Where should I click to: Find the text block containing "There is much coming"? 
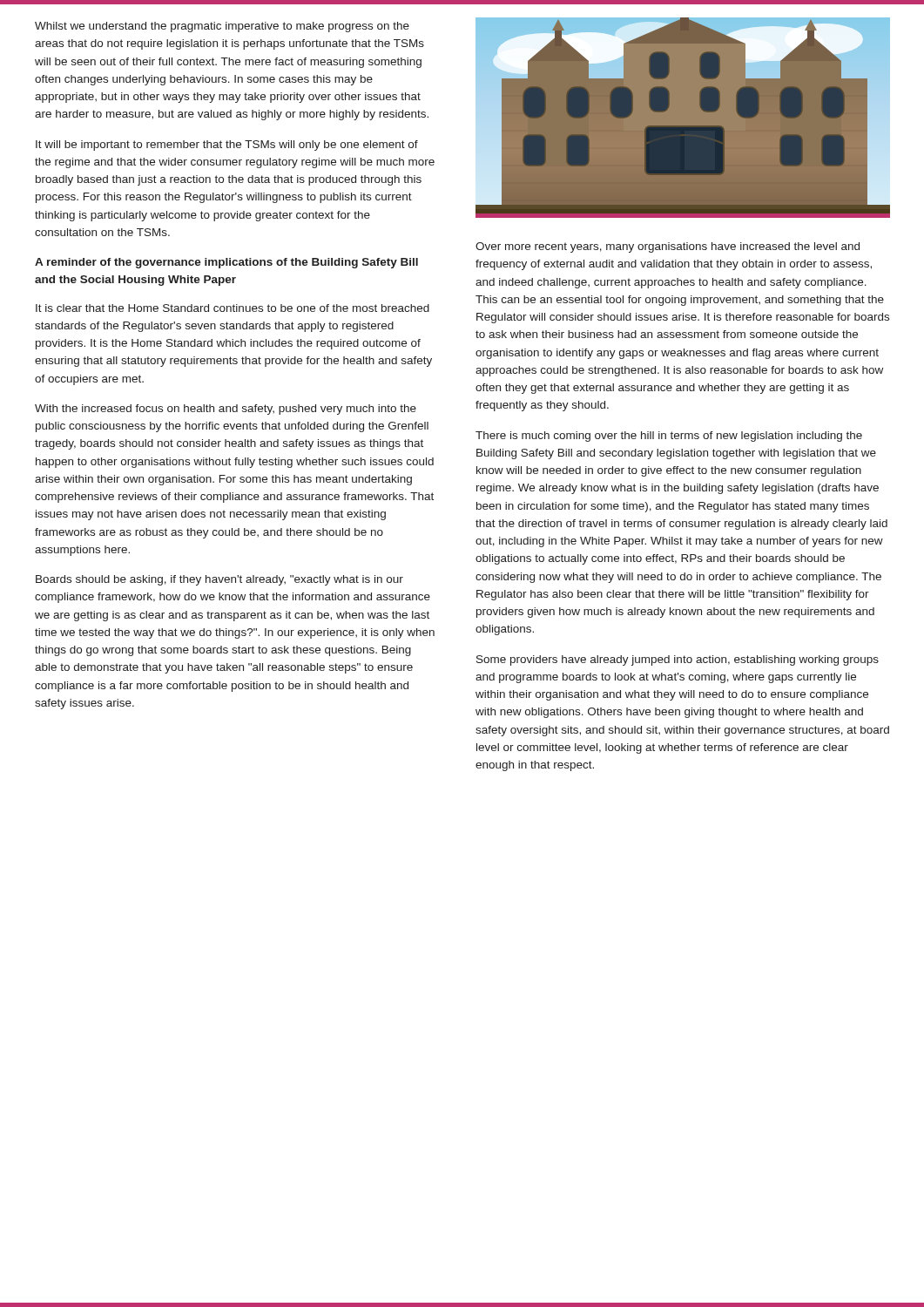click(x=683, y=532)
